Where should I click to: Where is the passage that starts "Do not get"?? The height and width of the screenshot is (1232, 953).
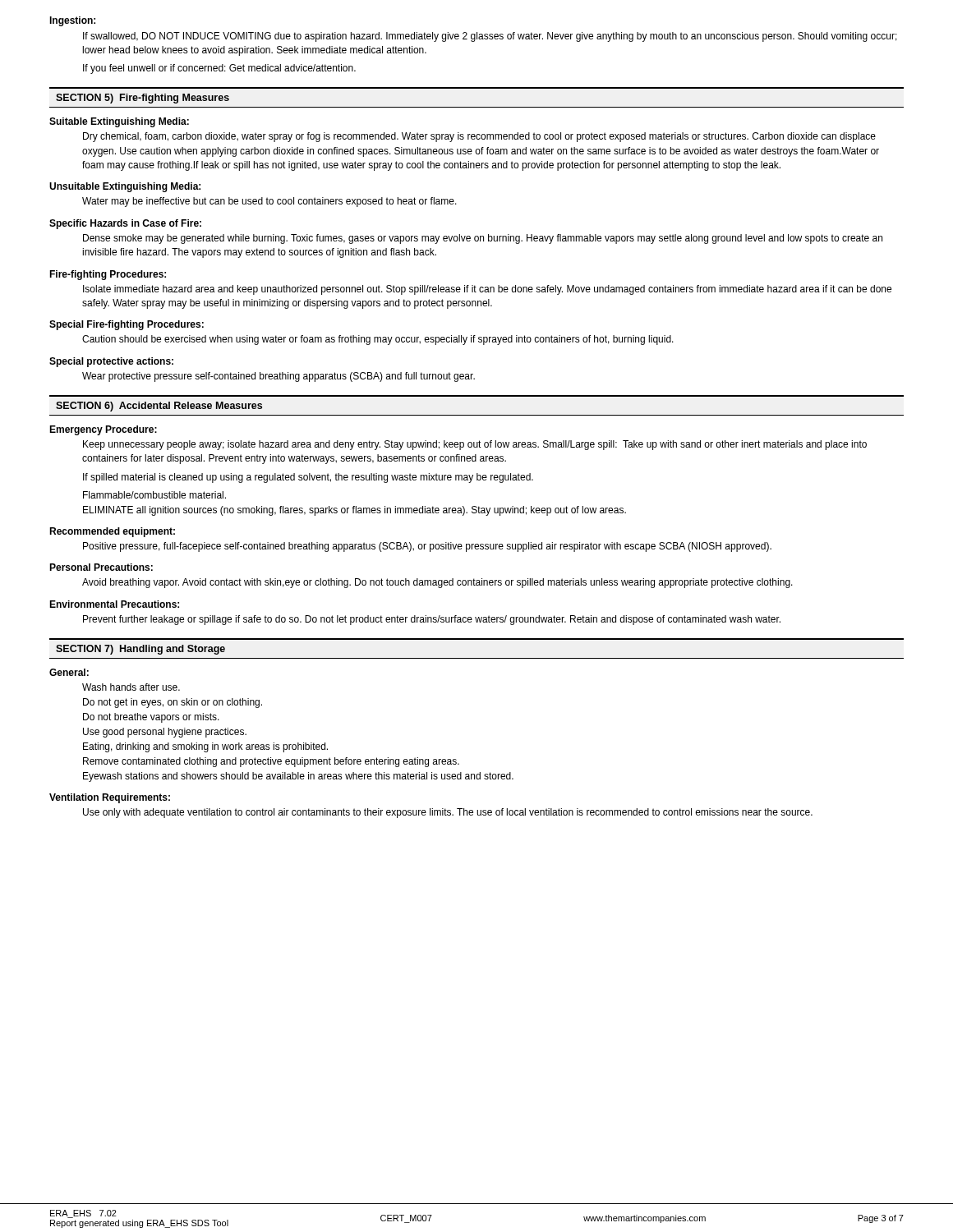click(x=173, y=702)
